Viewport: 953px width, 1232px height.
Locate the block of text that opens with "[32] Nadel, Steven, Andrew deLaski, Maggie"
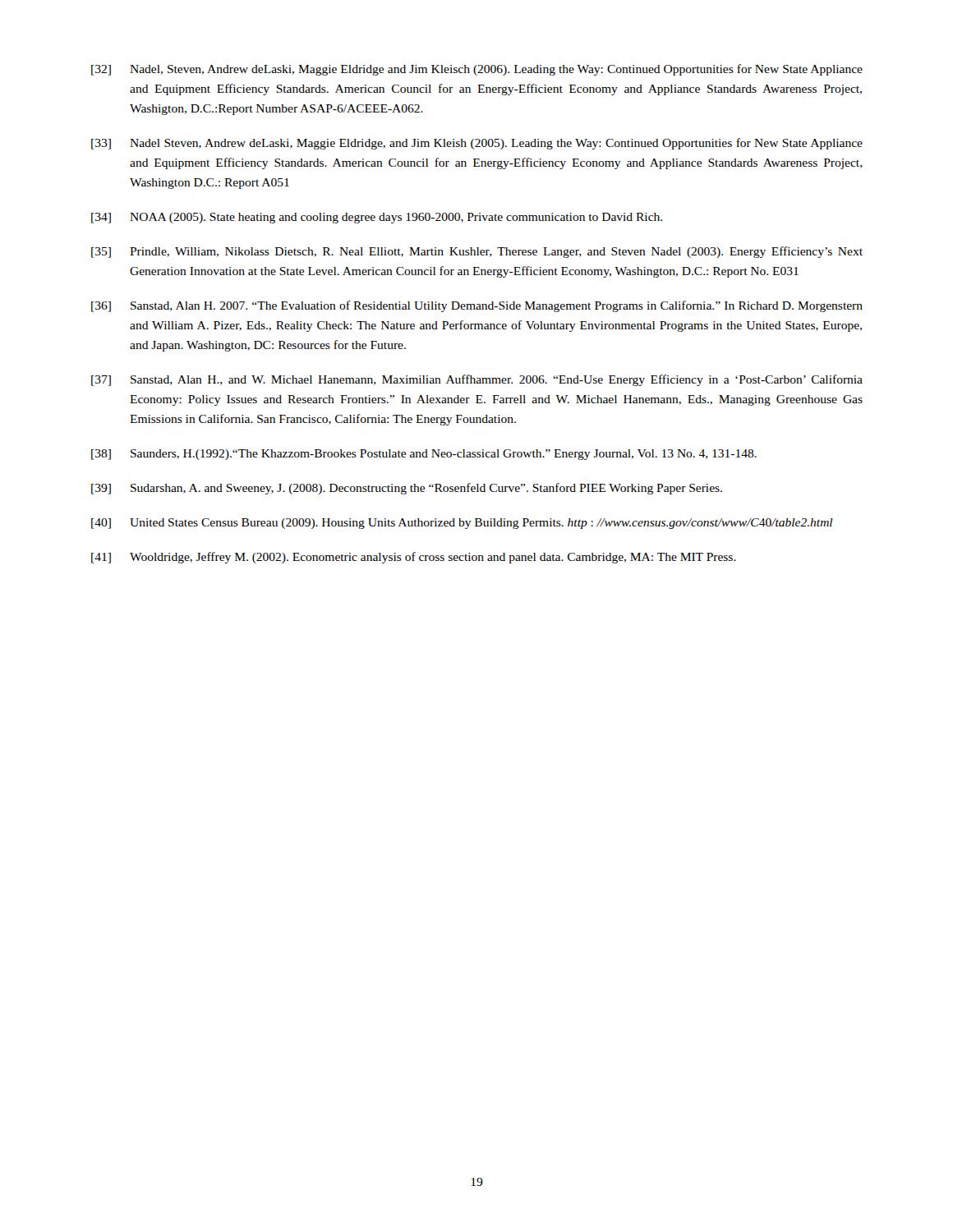[x=476, y=89]
